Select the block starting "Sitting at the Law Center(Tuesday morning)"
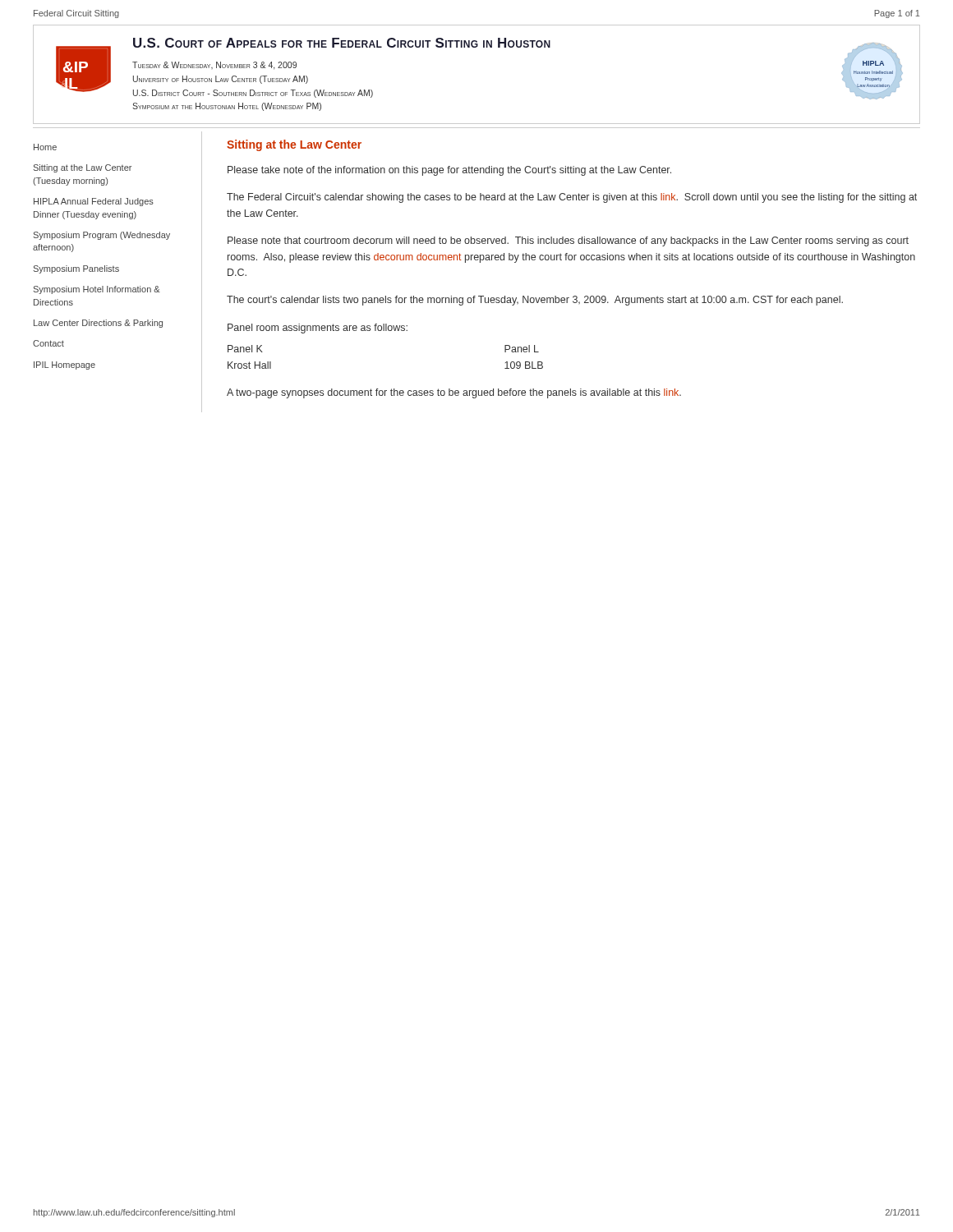 pos(82,174)
